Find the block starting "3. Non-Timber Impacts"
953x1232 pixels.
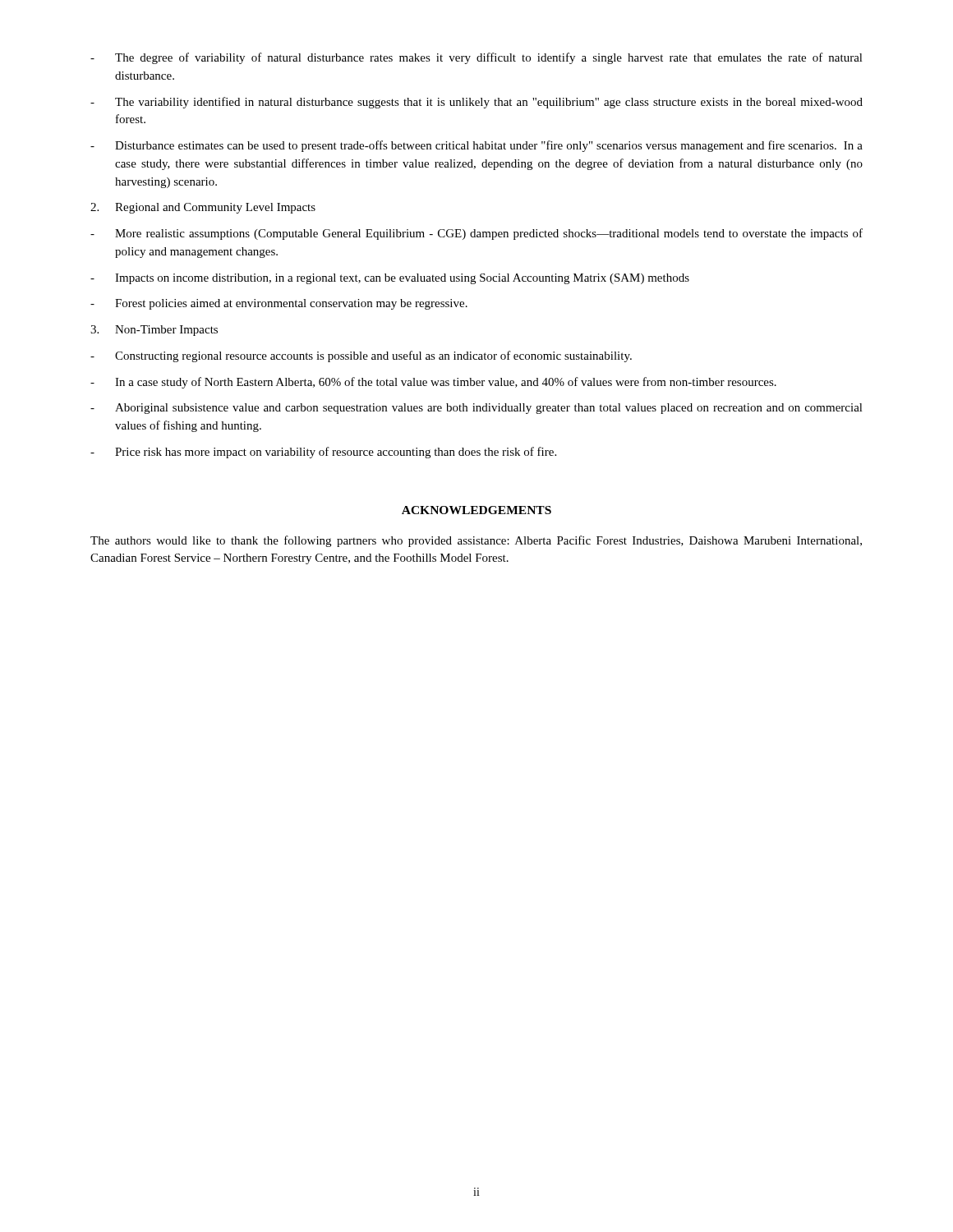[x=154, y=331]
